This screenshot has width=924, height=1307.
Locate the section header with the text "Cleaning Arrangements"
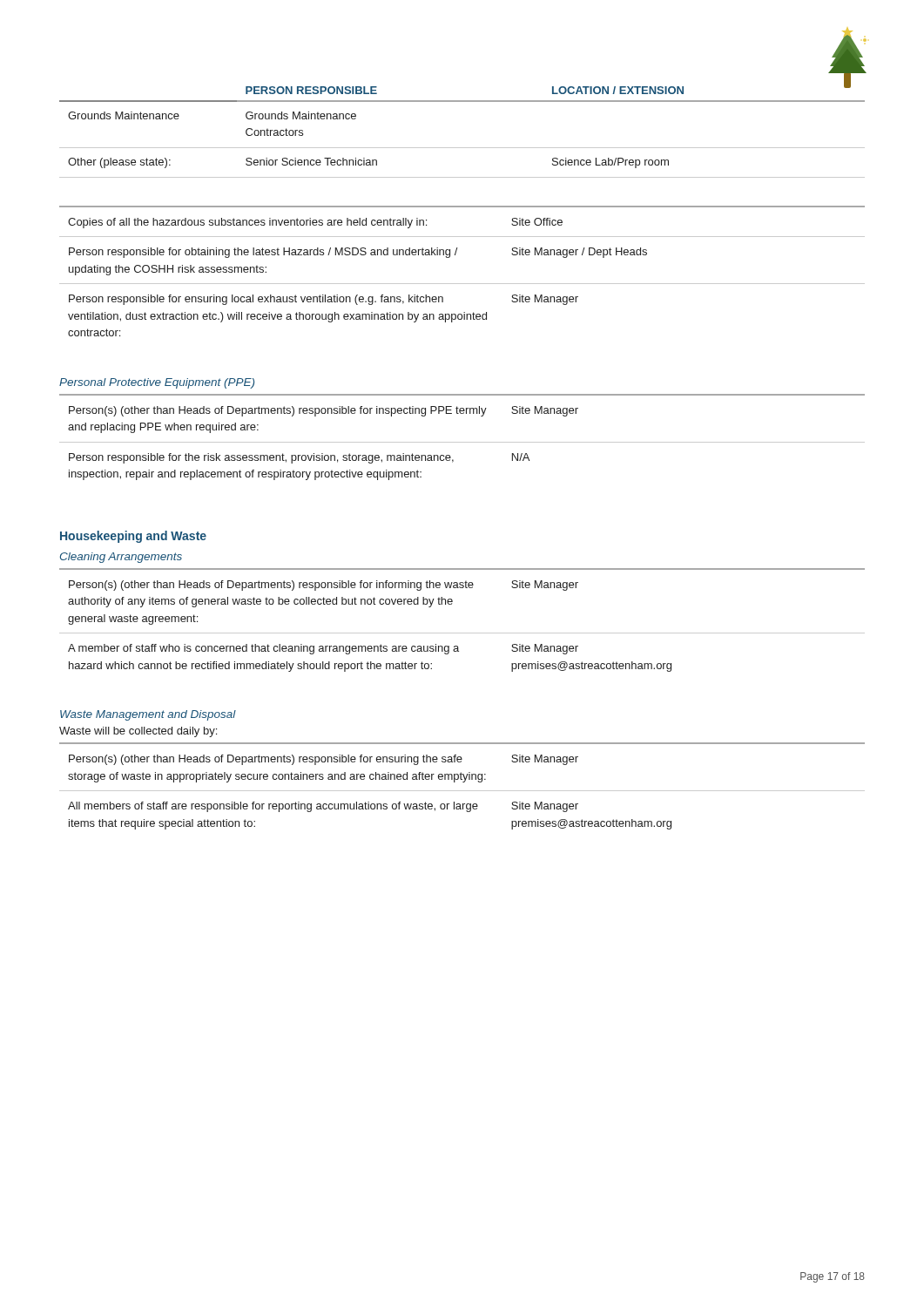(121, 558)
